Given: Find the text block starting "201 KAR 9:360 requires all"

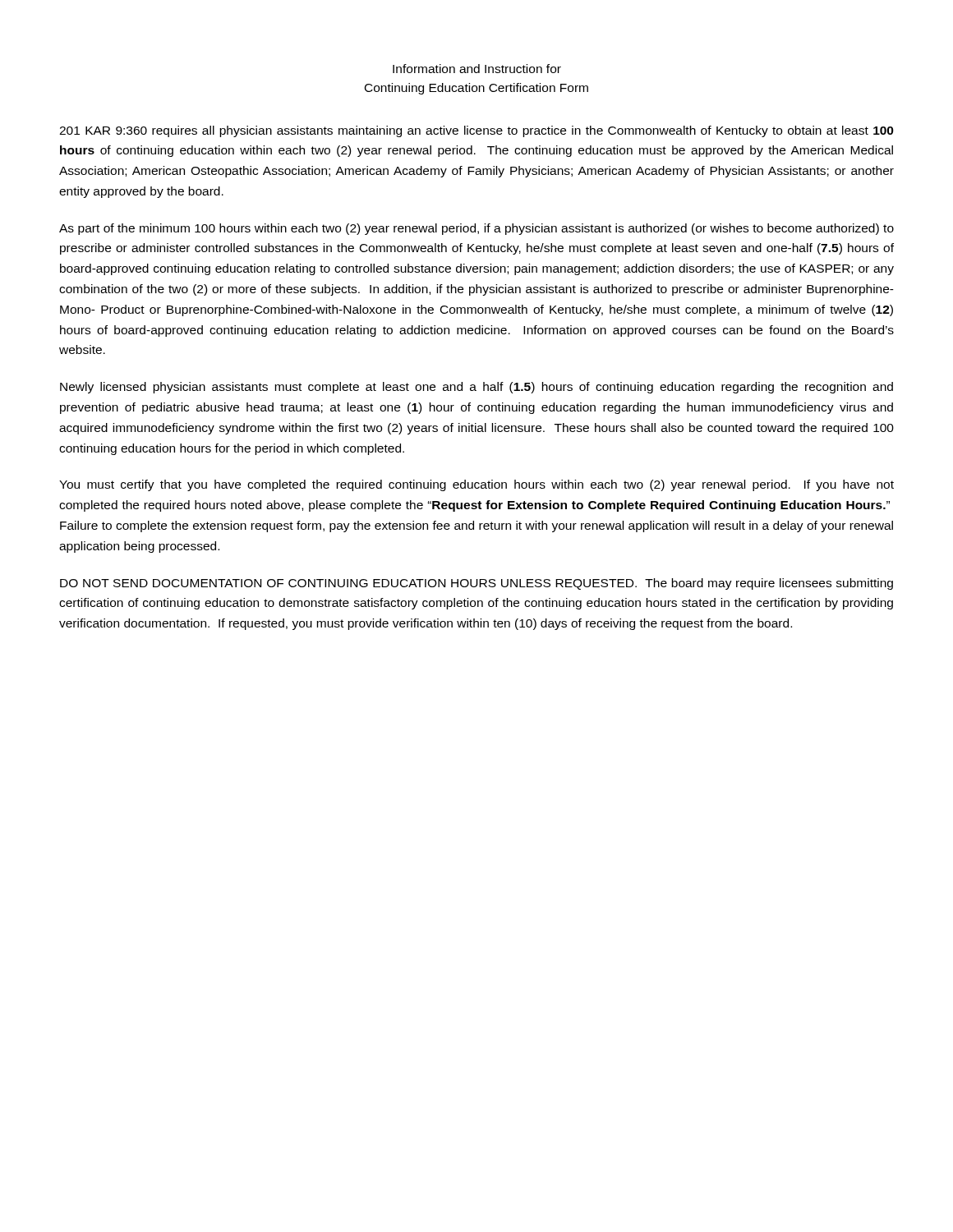Looking at the screenshot, I should click(476, 160).
